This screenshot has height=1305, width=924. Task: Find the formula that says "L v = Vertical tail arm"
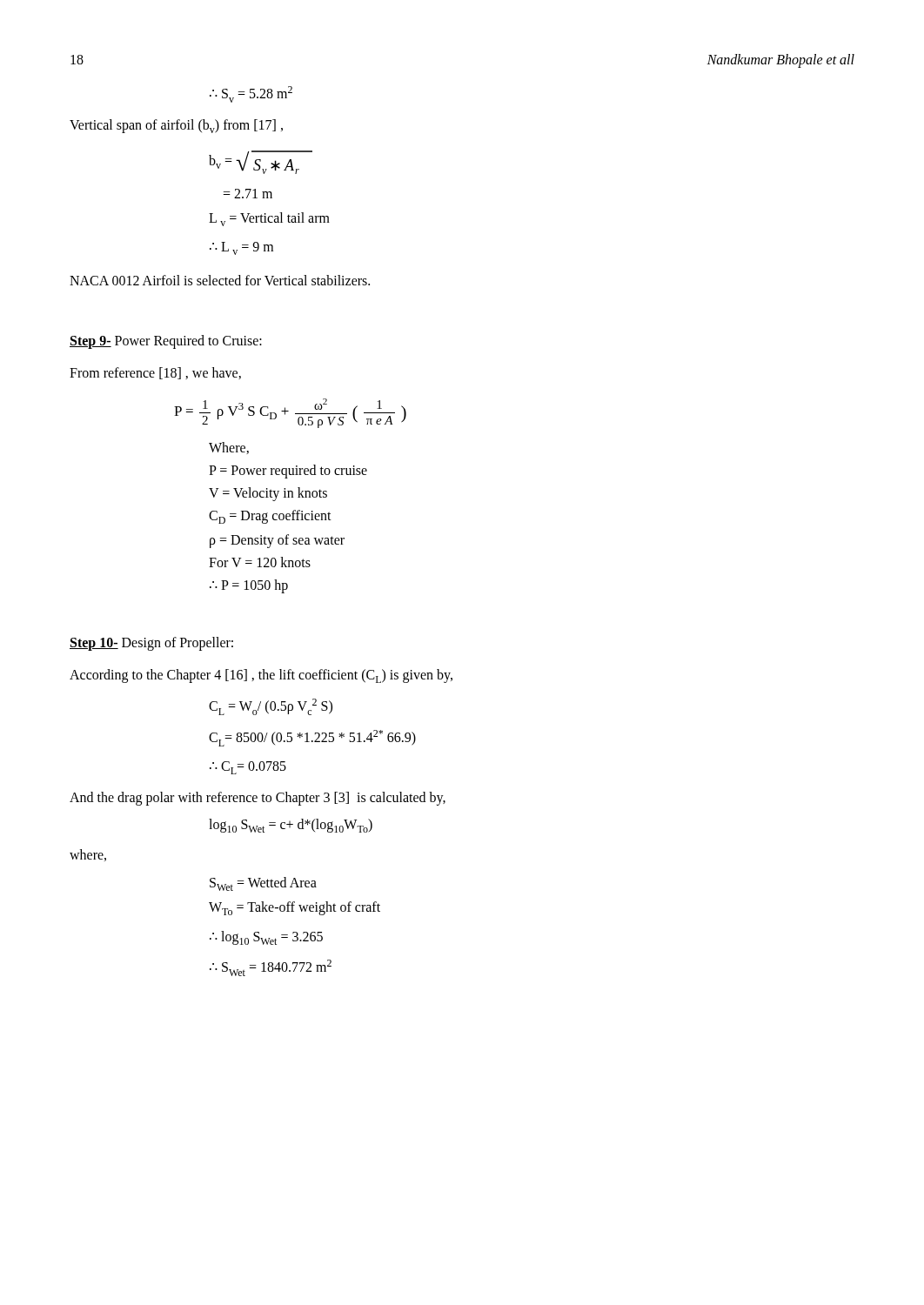pos(269,220)
